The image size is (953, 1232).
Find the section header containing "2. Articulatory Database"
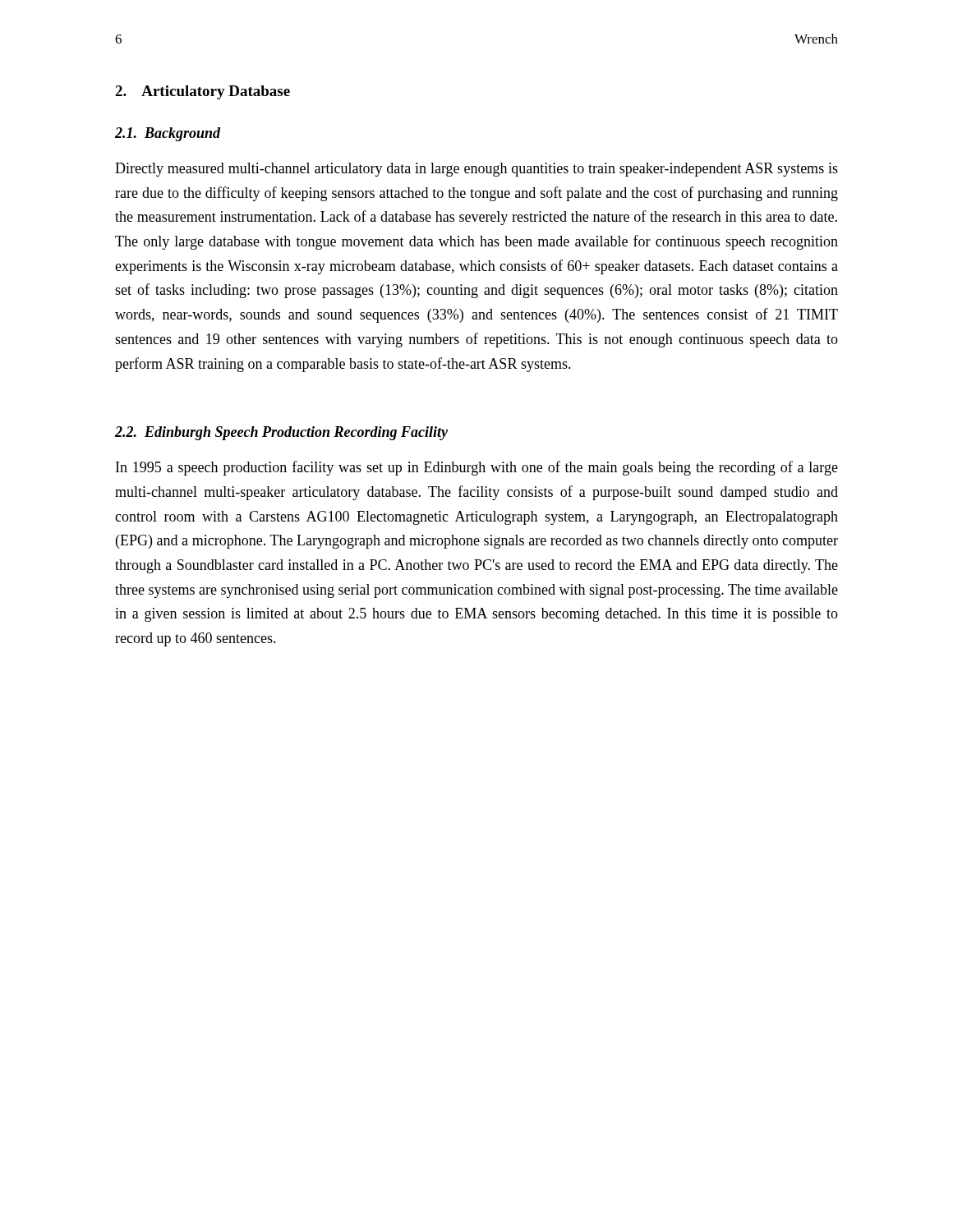pyautogui.click(x=203, y=91)
